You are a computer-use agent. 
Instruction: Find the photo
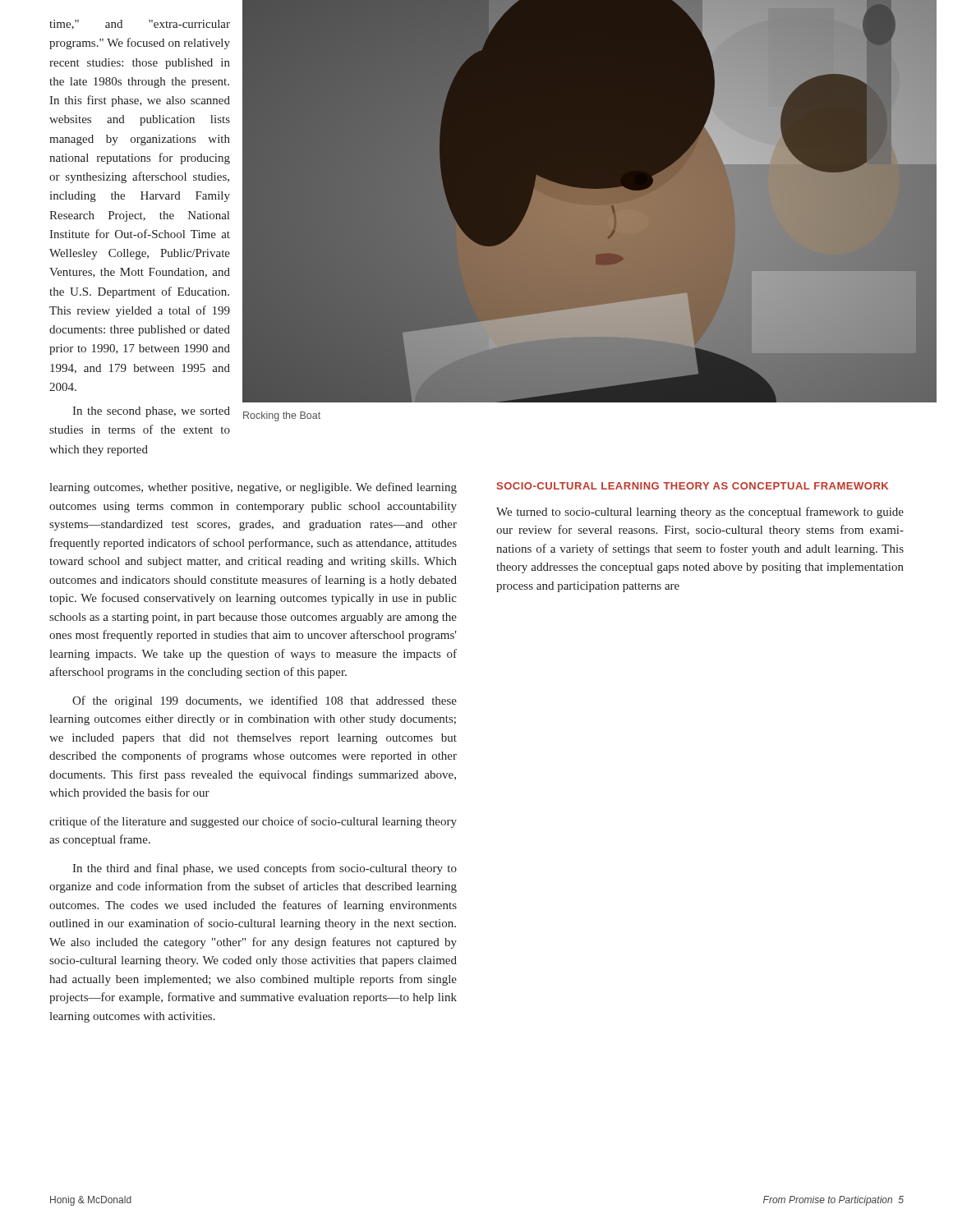[x=589, y=201]
